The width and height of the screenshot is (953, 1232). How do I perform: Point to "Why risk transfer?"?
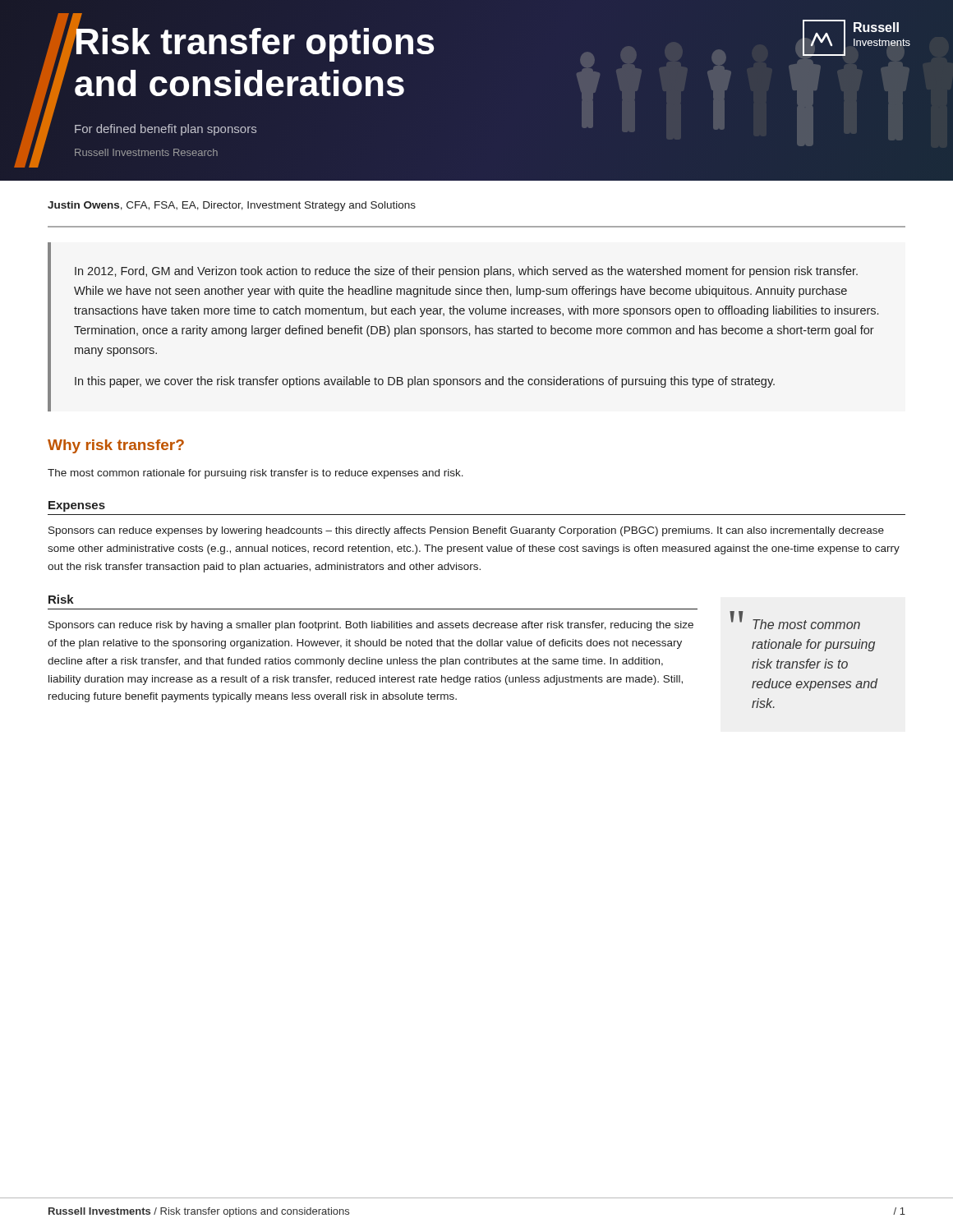coord(116,445)
